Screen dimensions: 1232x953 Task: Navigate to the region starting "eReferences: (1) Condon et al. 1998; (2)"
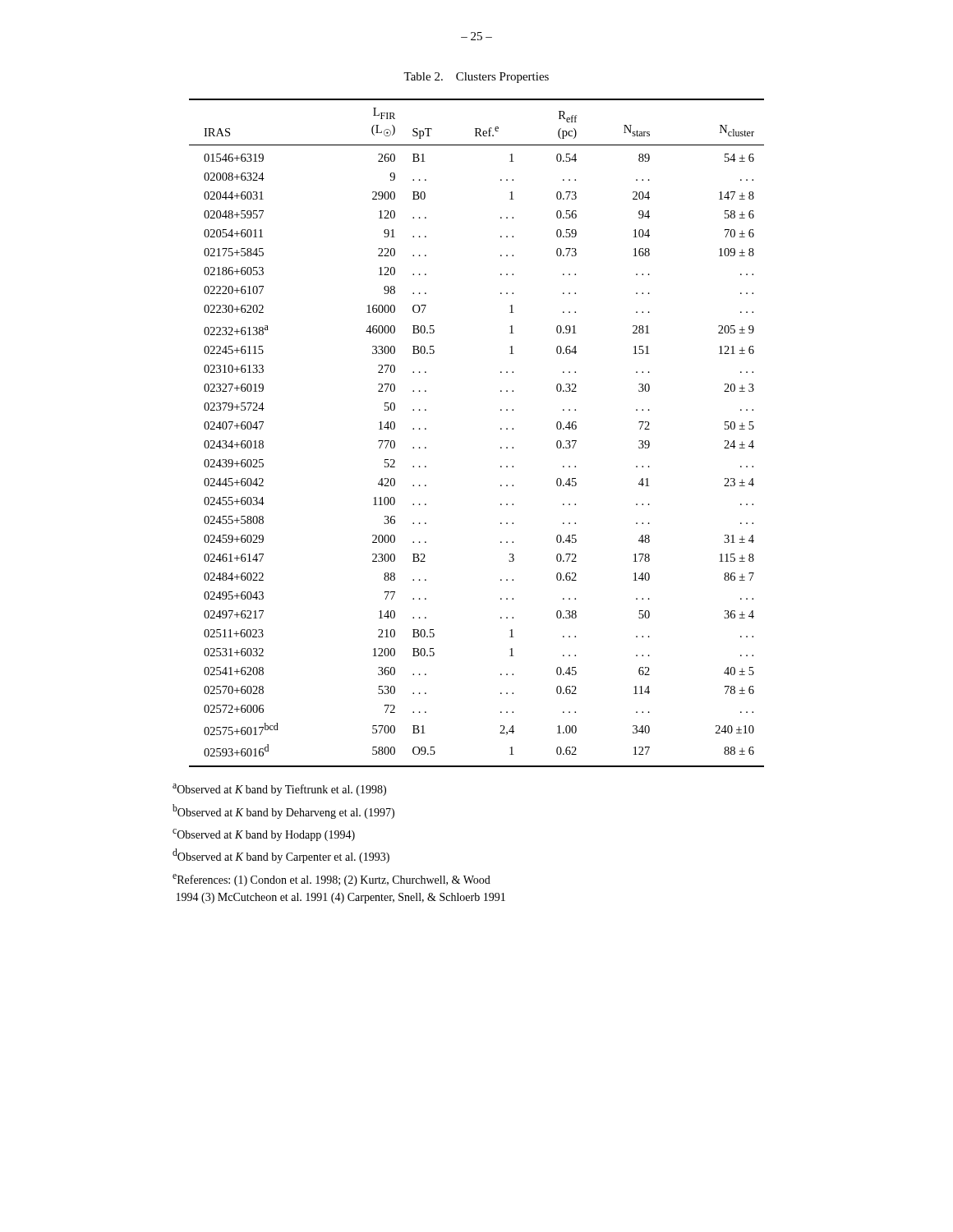339,887
